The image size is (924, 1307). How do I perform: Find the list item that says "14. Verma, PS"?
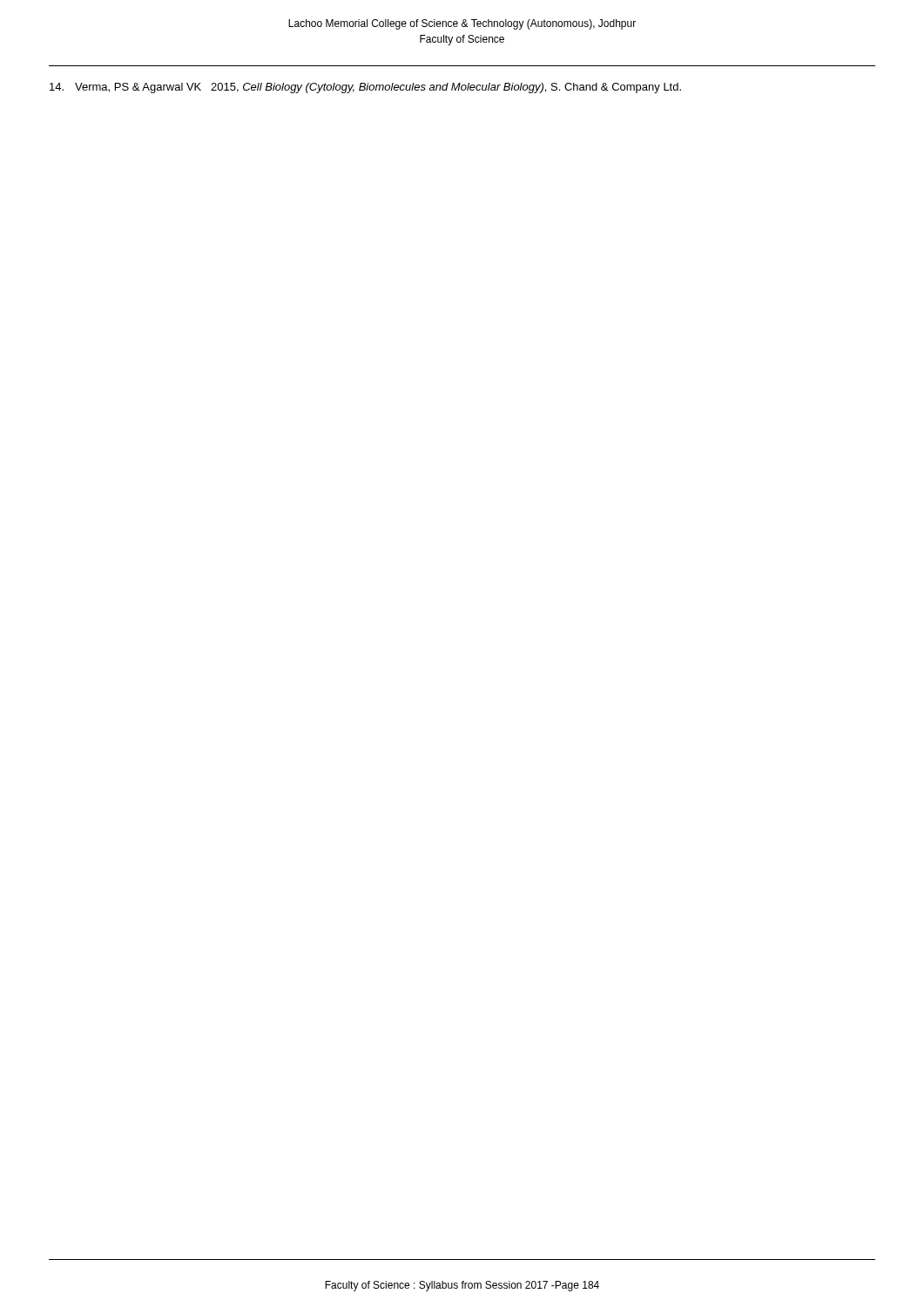pos(365,87)
